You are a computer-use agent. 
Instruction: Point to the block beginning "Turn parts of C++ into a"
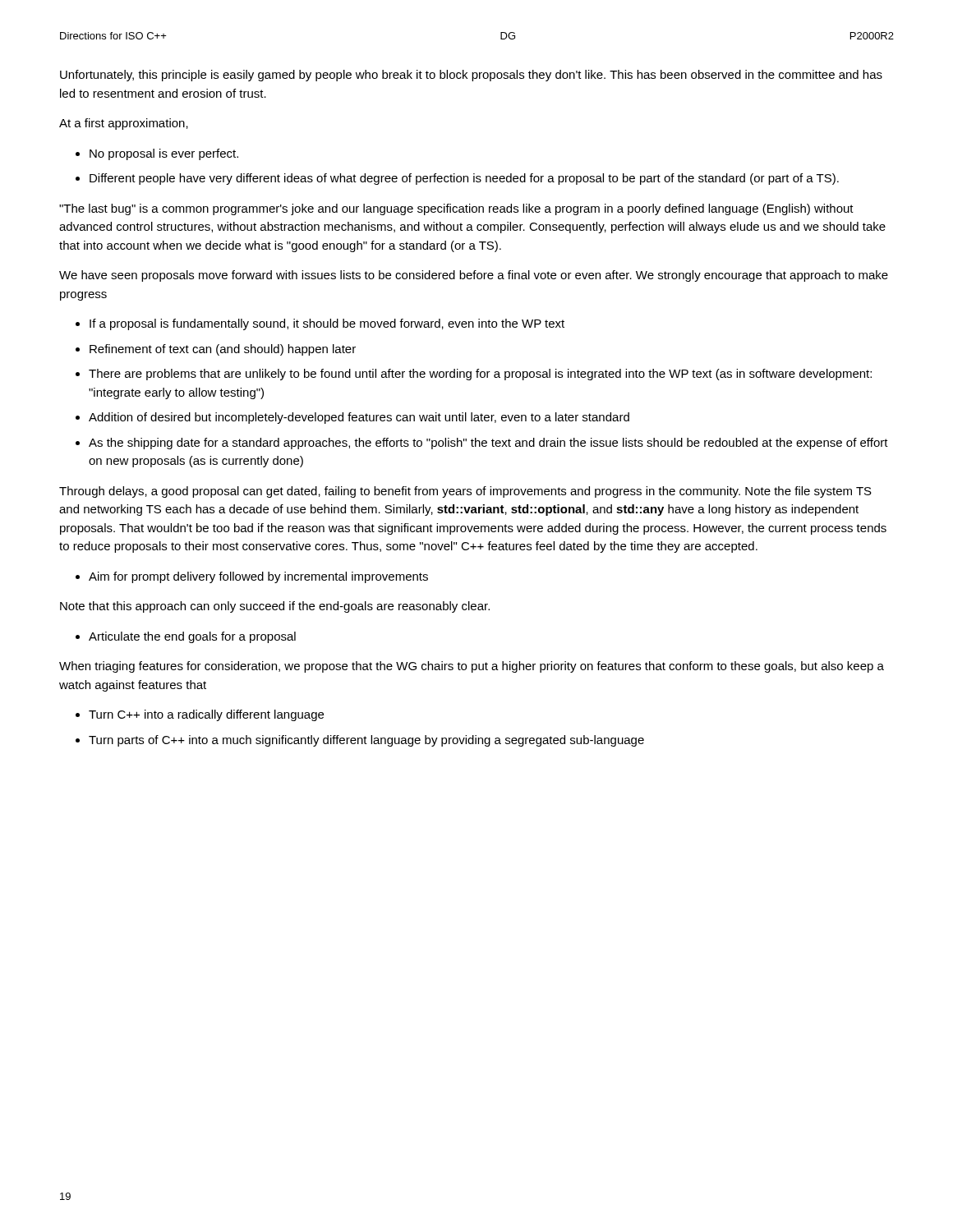tap(367, 739)
